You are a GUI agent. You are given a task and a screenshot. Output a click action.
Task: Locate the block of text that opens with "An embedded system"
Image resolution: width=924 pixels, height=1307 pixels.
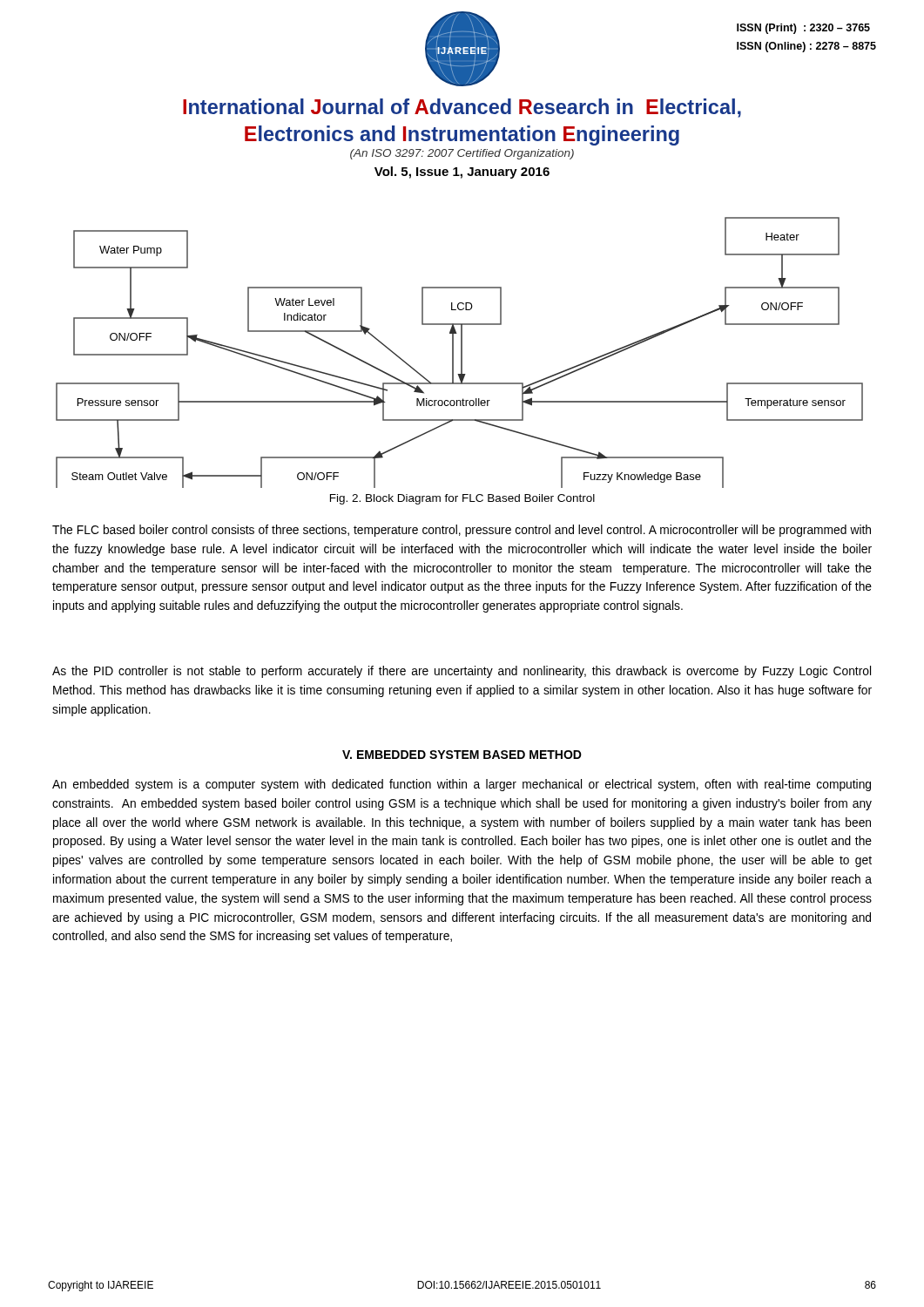tap(462, 861)
